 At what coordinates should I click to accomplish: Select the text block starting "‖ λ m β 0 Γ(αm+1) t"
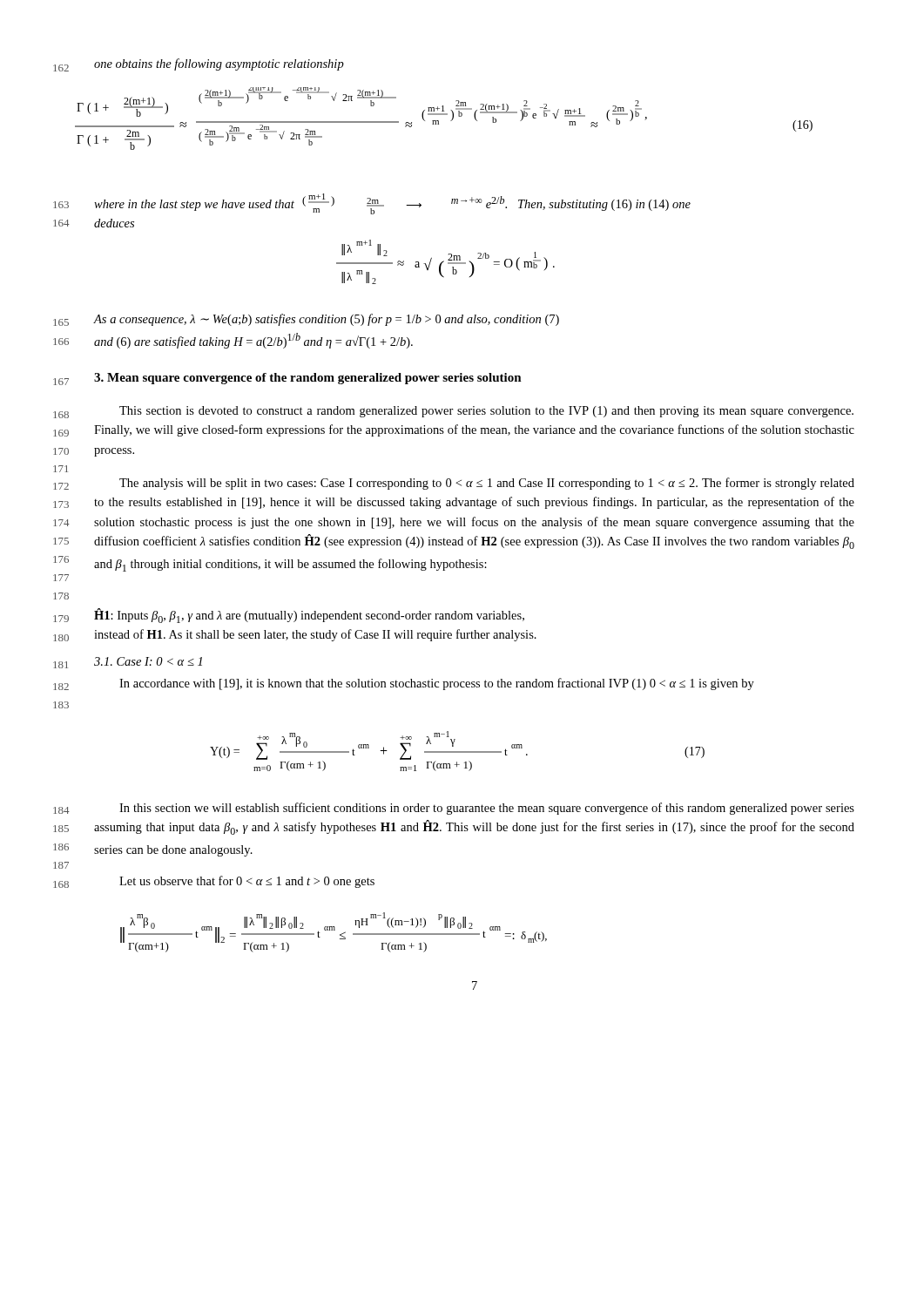coord(471,934)
